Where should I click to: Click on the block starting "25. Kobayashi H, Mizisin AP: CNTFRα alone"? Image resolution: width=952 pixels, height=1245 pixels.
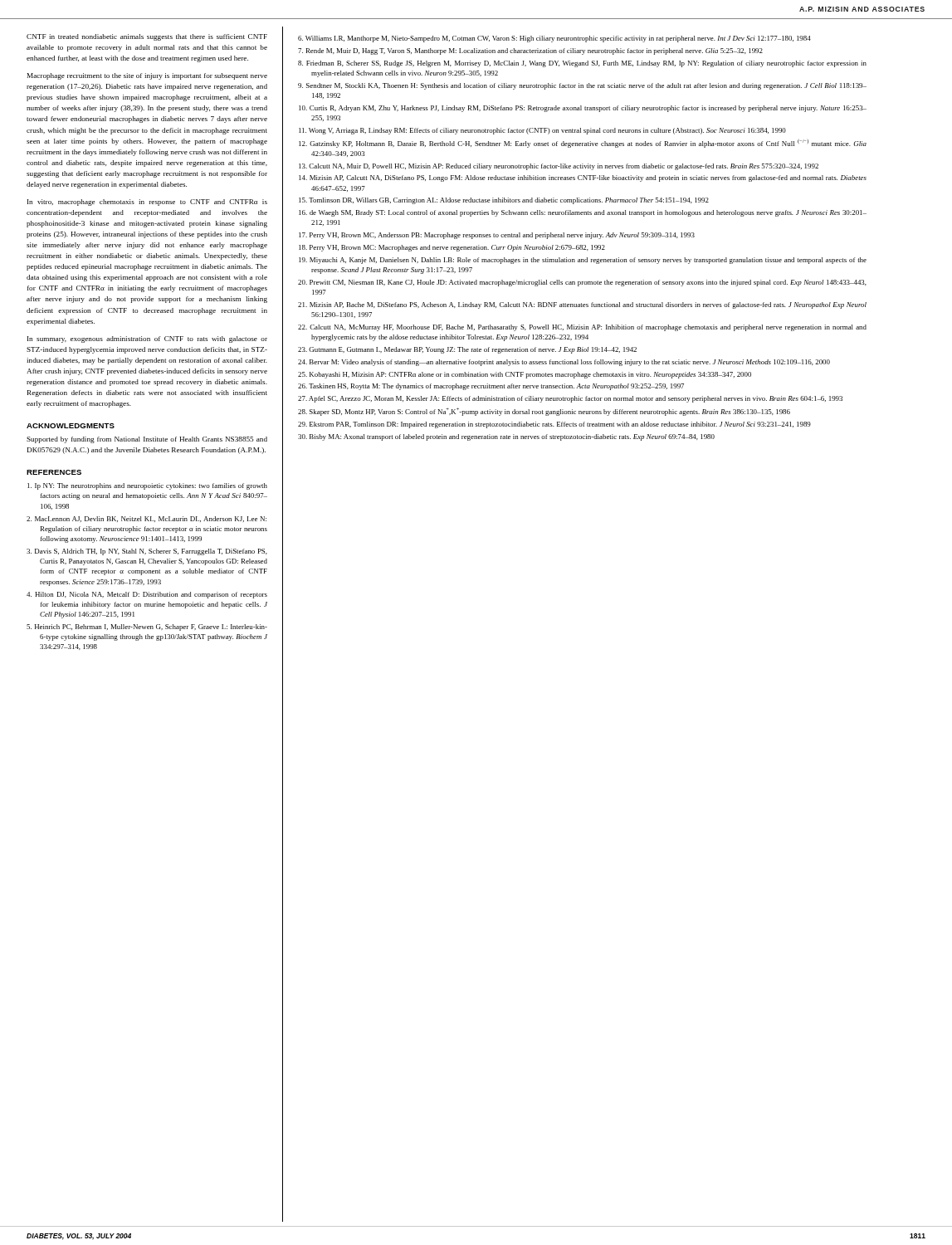tap(525, 374)
